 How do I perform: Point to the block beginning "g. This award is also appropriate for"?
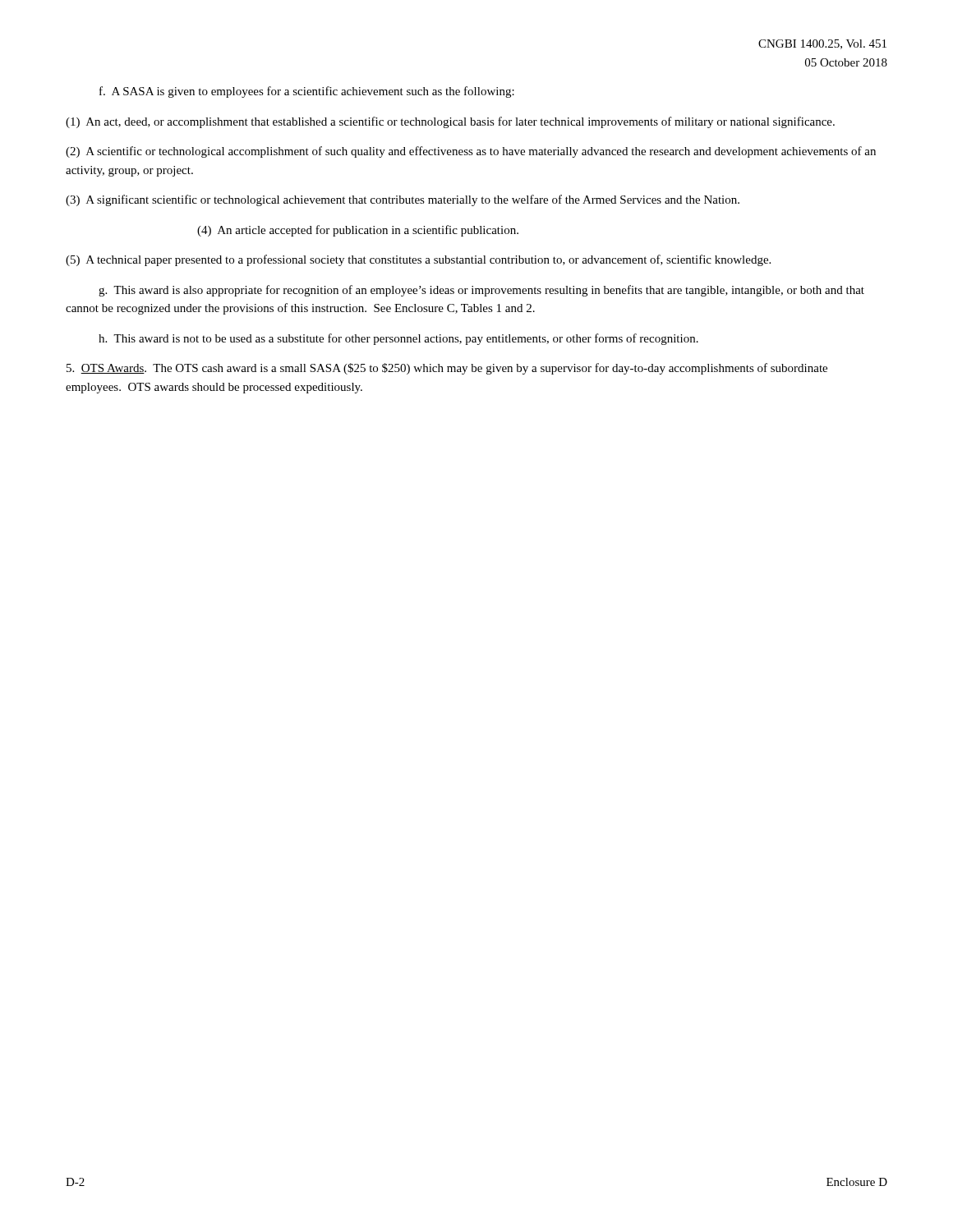click(465, 299)
